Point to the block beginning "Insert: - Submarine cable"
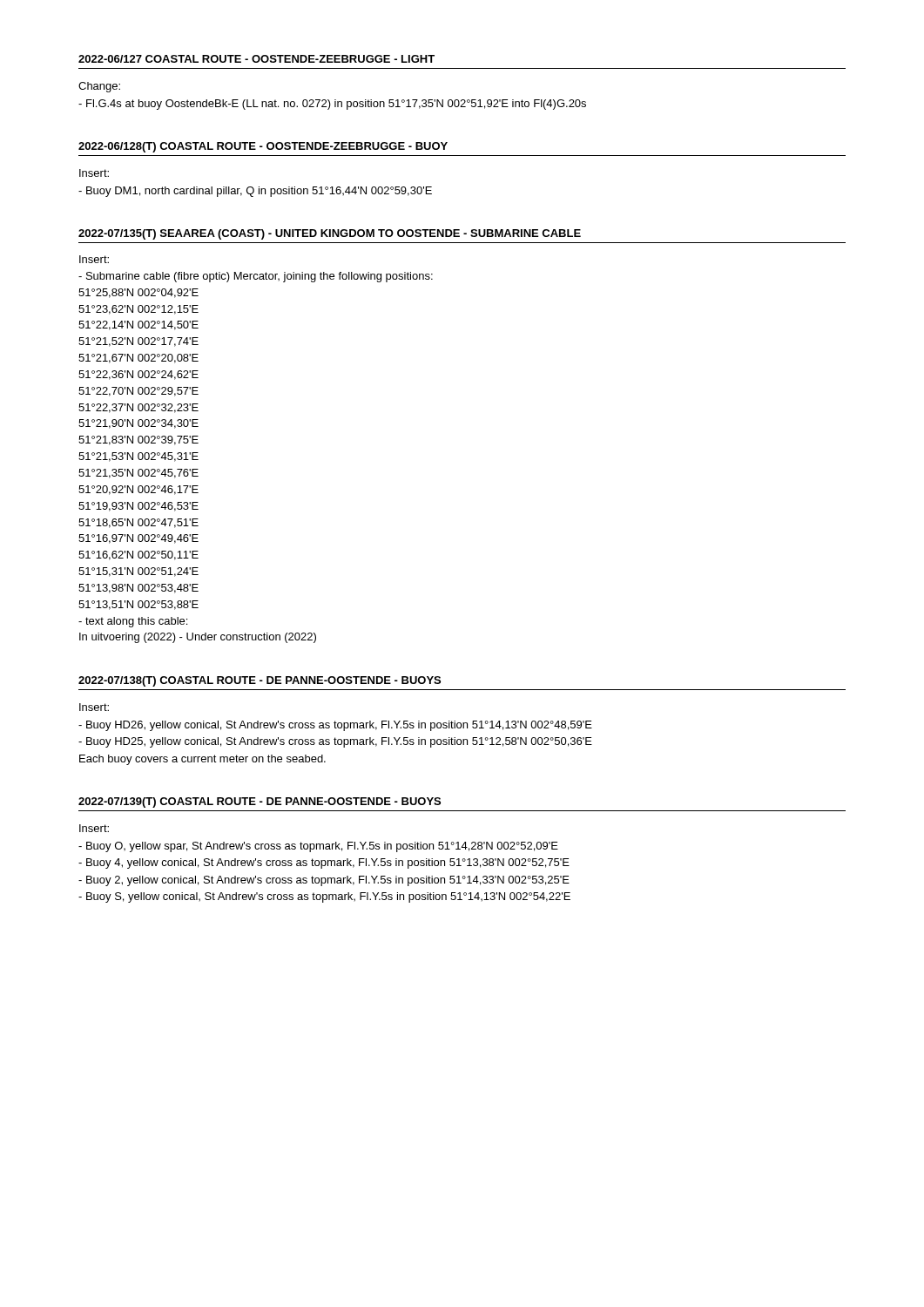The width and height of the screenshot is (924, 1307). pos(94,259)
